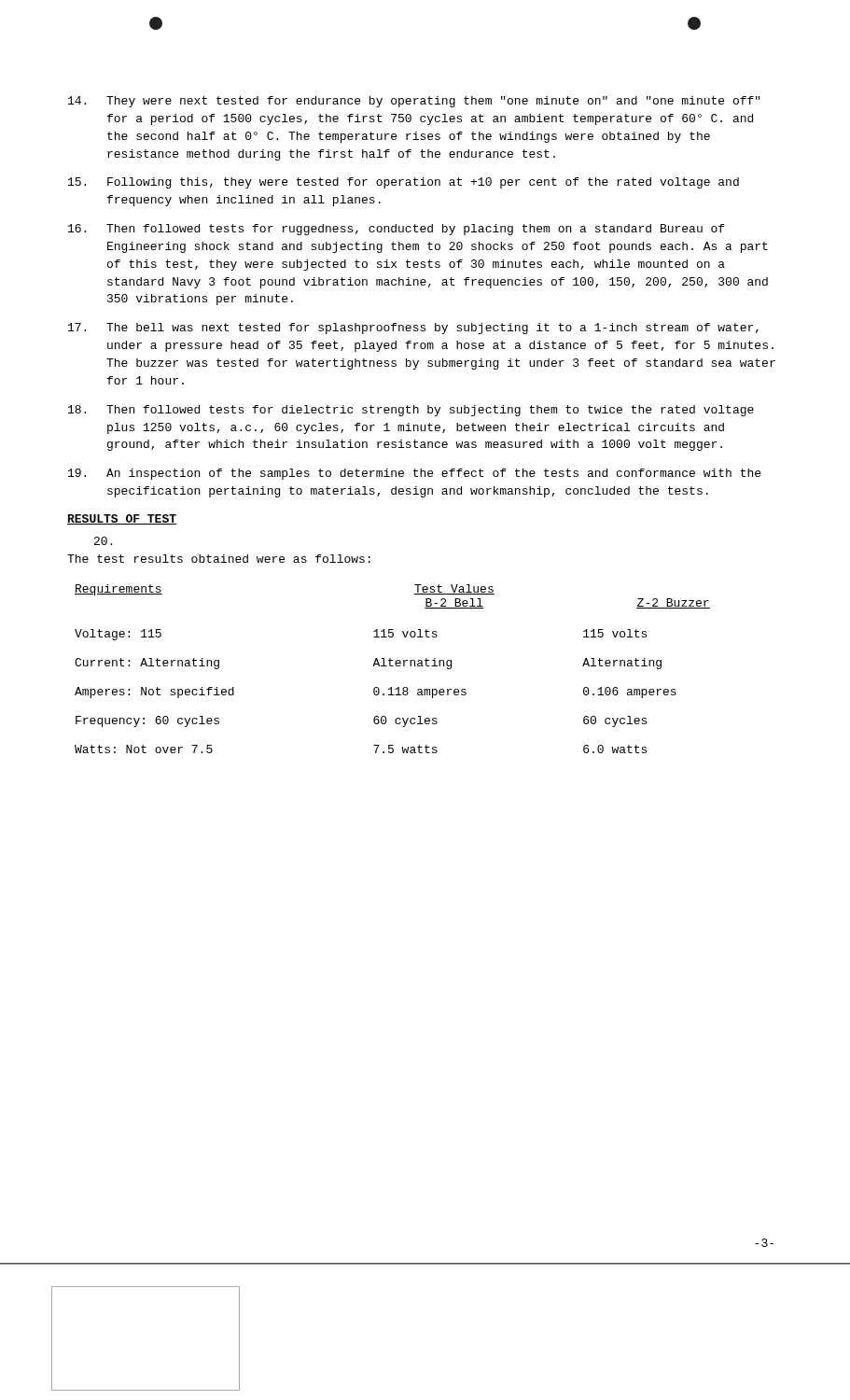The width and height of the screenshot is (850, 1400).
Task: Find the text block with the text "The test results obtained"
Action: (x=103, y=541)
